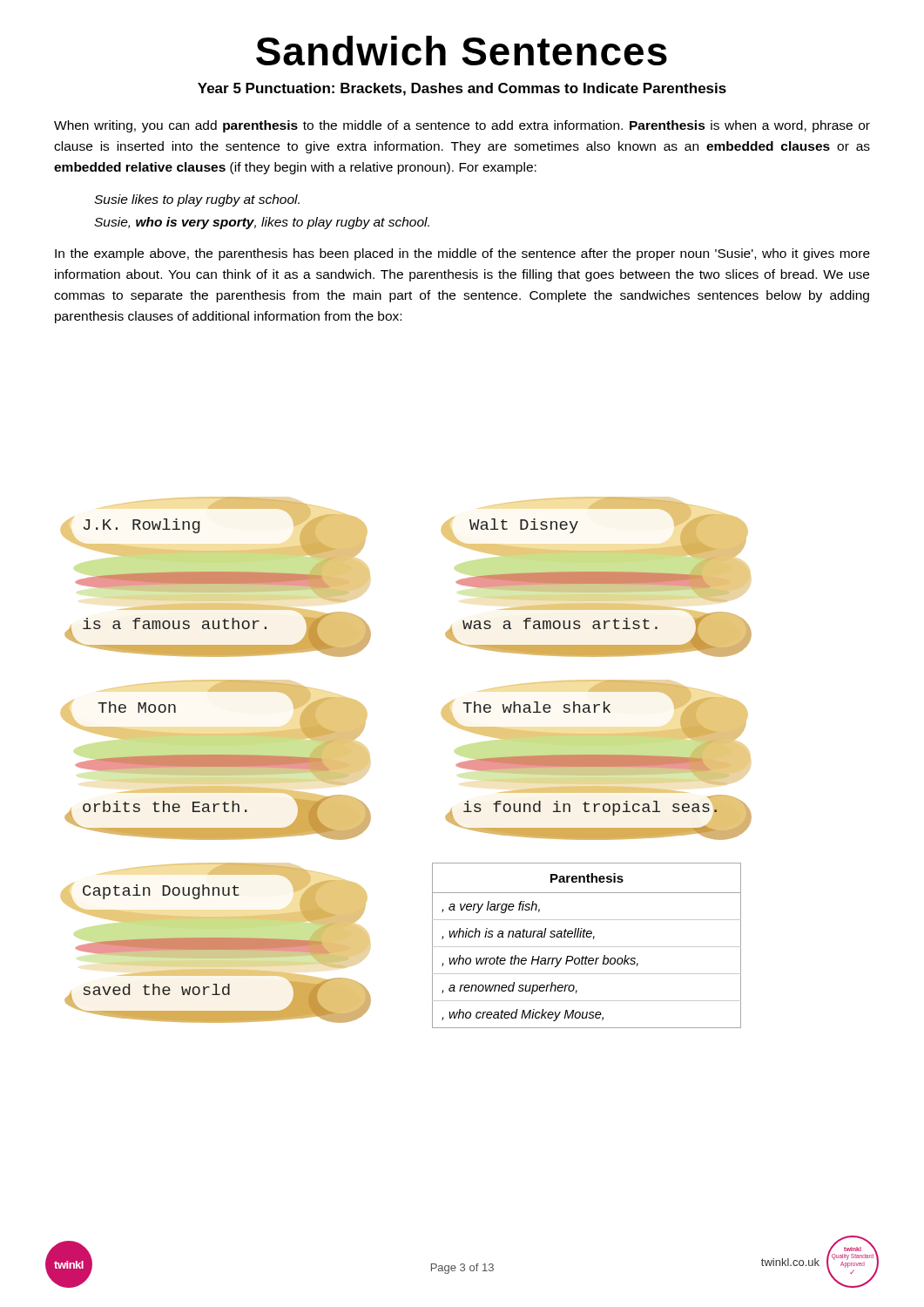924x1307 pixels.
Task: Point to the block beginning "In the example above, the"
Action: tap(462, 284)
